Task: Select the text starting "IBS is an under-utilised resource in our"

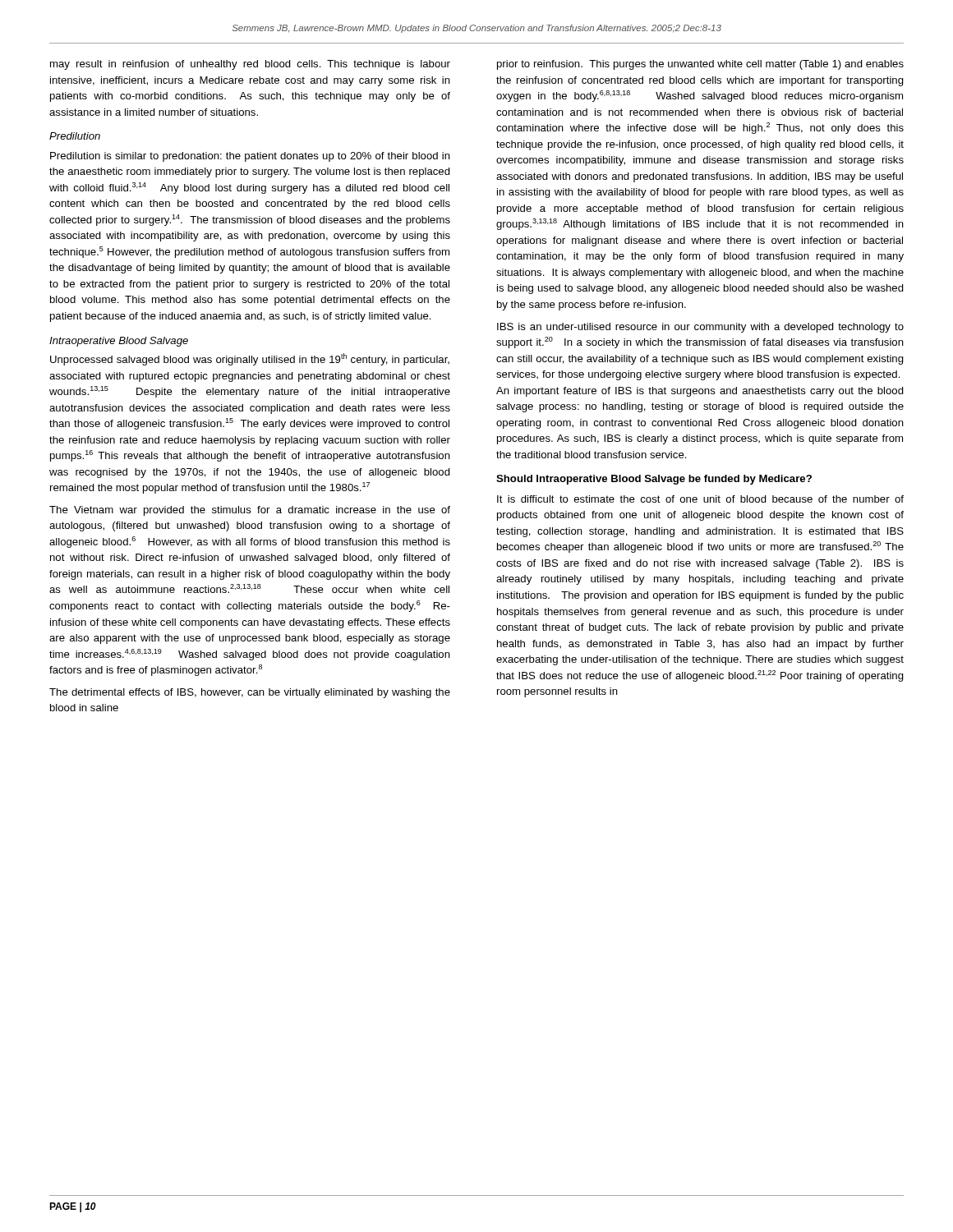Action: coord(700,390)
